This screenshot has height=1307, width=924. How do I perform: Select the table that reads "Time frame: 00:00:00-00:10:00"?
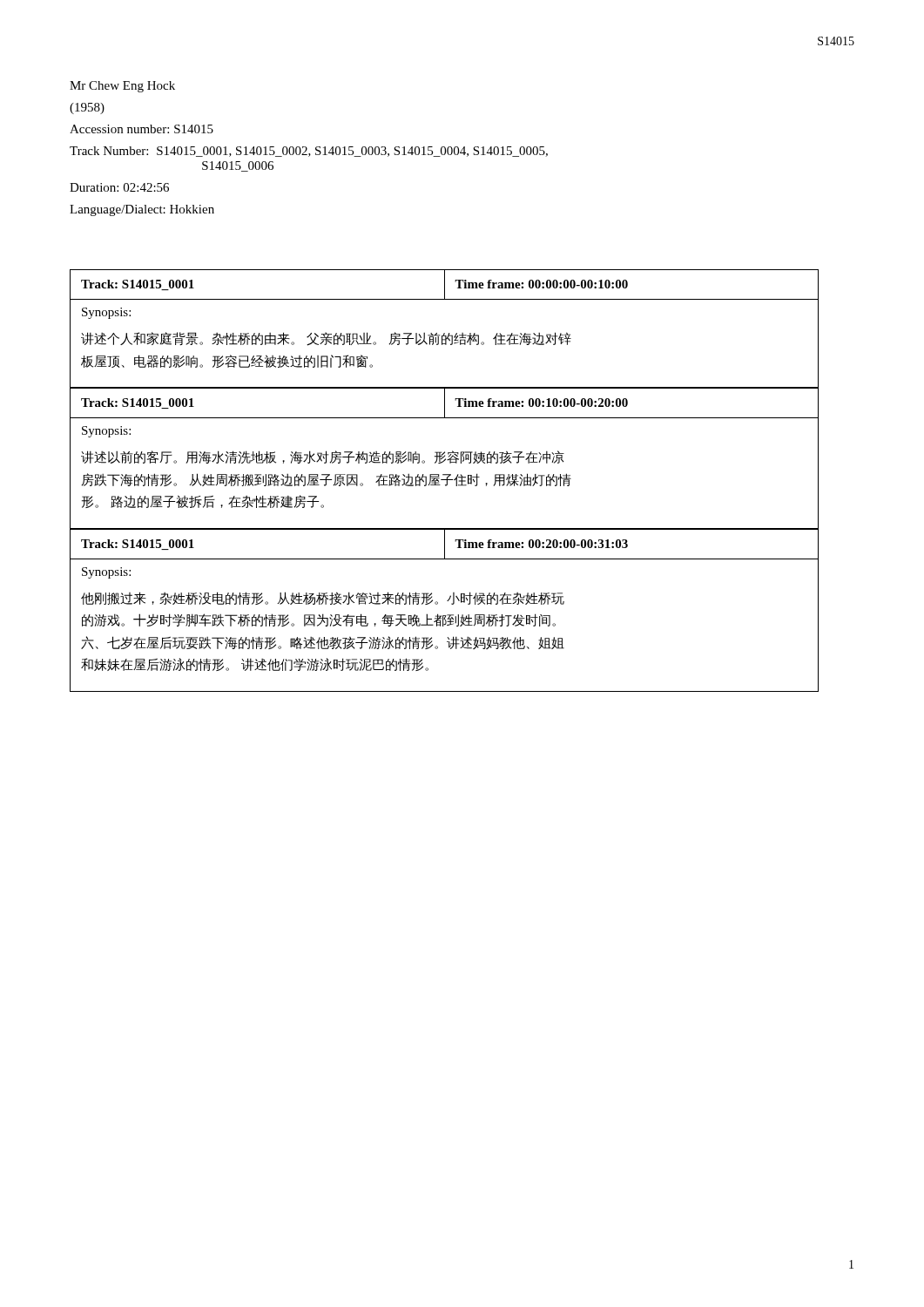point(462,329)
